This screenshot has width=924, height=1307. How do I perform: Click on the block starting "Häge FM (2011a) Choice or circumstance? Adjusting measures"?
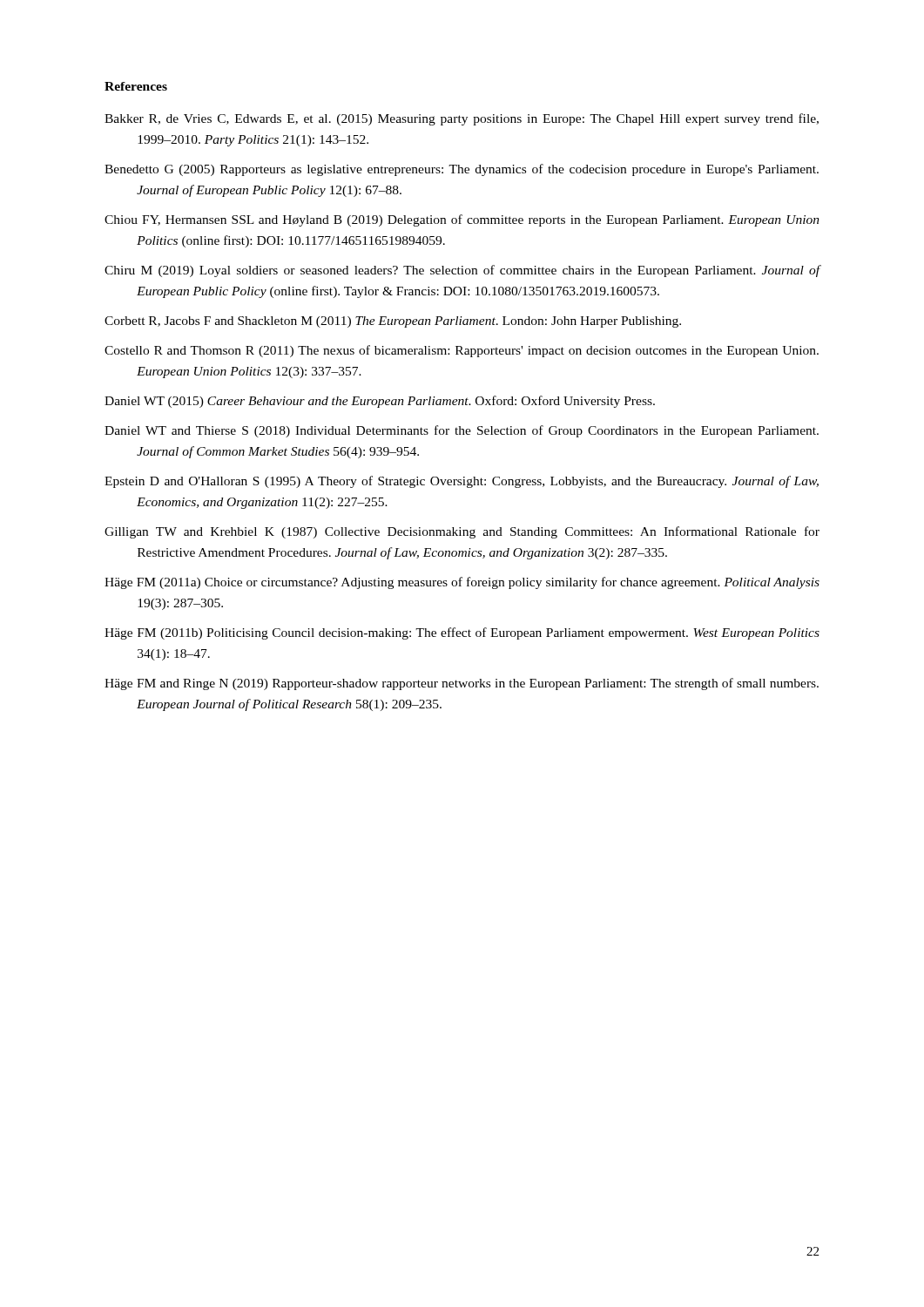pos(462,592)
